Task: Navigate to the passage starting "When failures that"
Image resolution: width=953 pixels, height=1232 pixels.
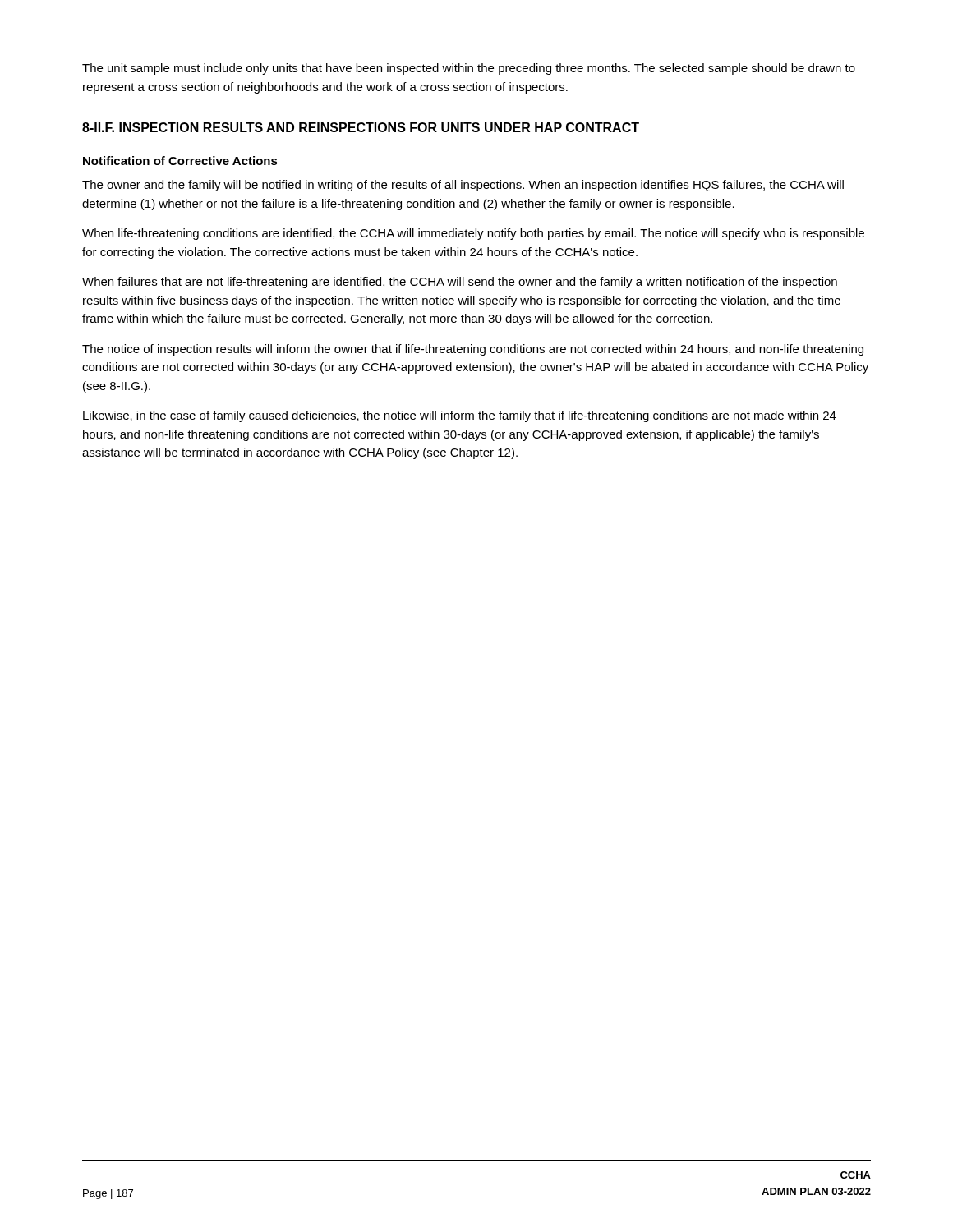Action: [461, 300]
